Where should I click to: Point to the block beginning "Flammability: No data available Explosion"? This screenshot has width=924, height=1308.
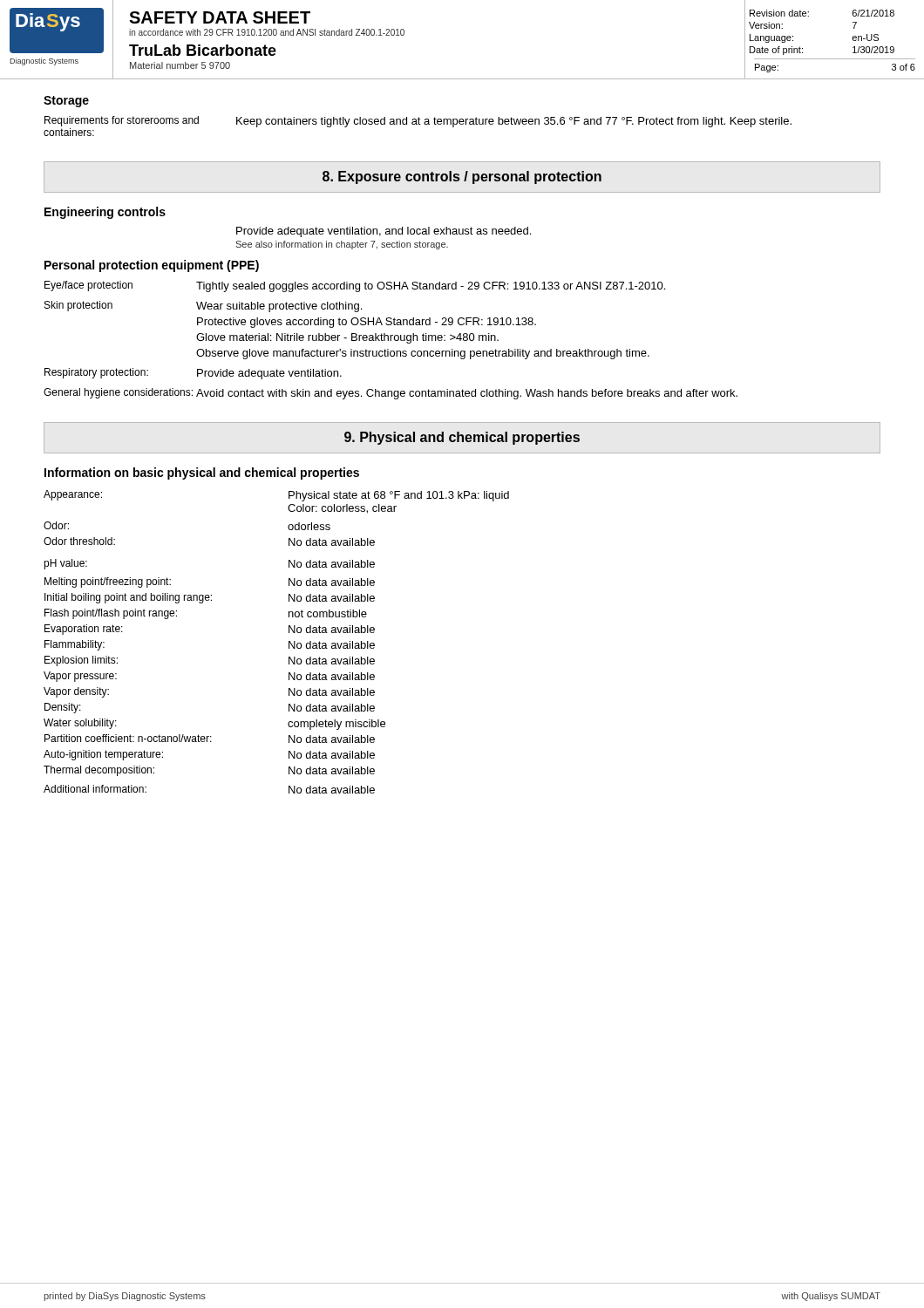(x=71, y=645)
